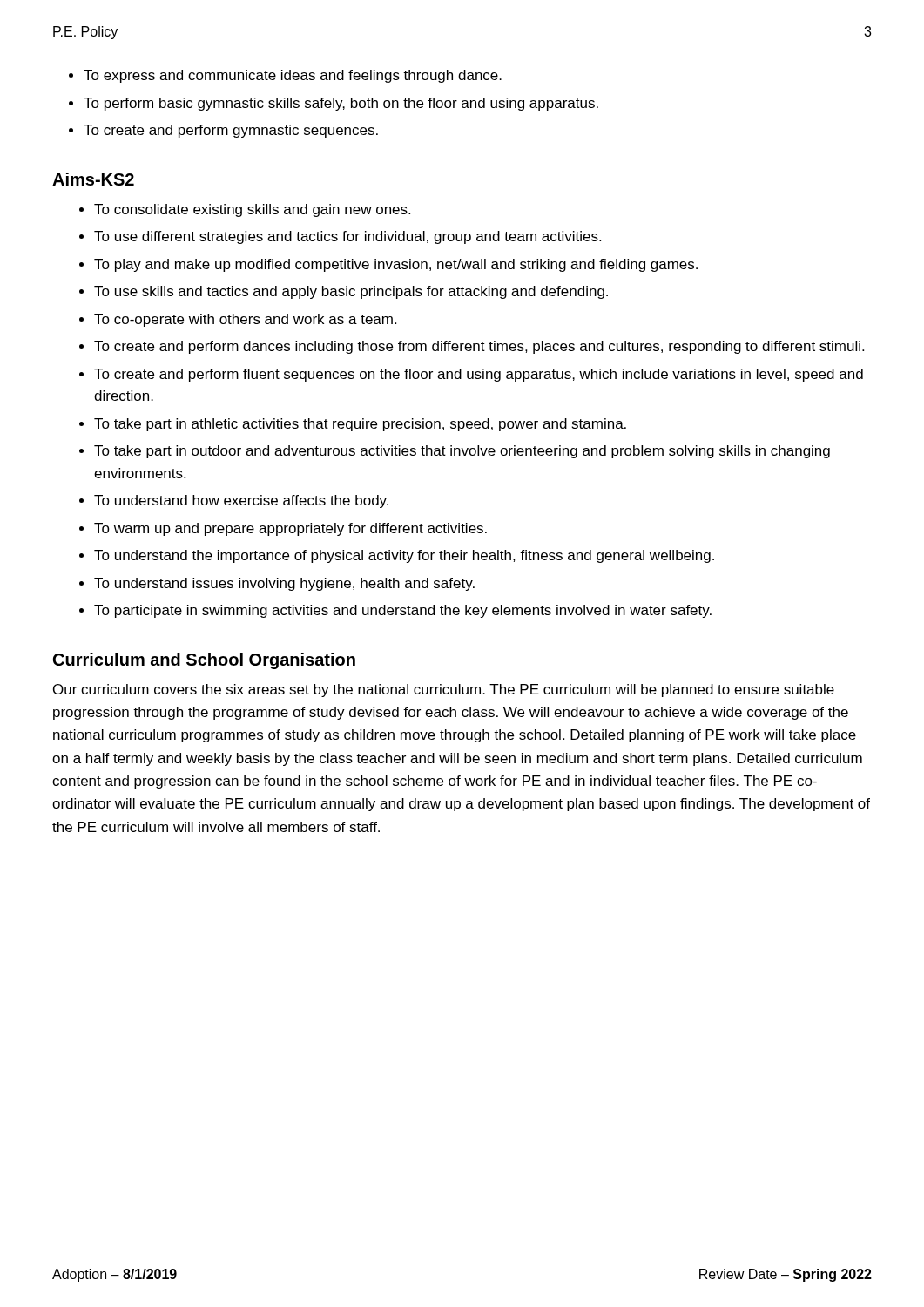Locate the text "Curriculum and School Organisation"
Viewport: 924px width, 1307px height.
[204, 659]
